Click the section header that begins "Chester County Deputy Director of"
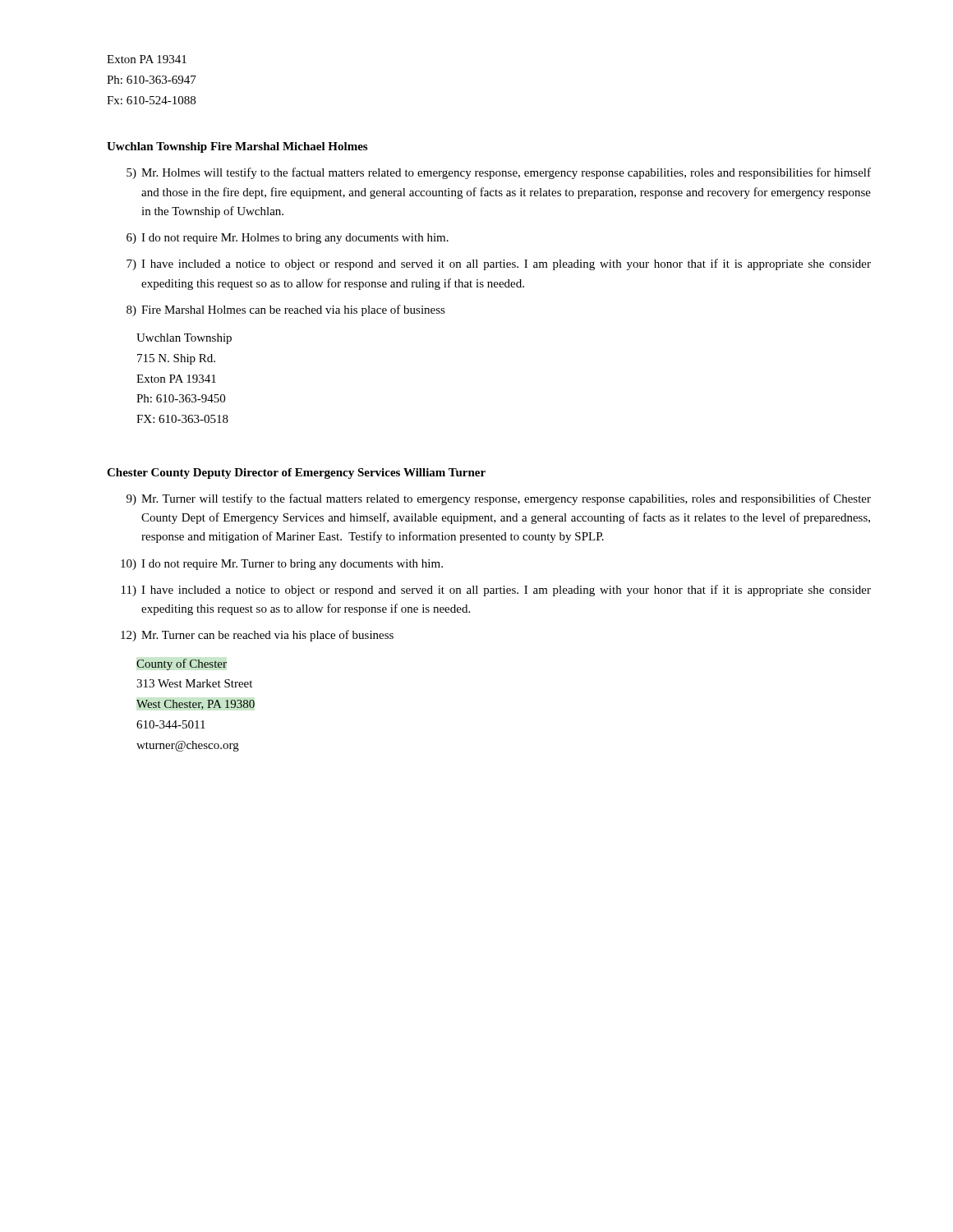 (x=296, y=472)
